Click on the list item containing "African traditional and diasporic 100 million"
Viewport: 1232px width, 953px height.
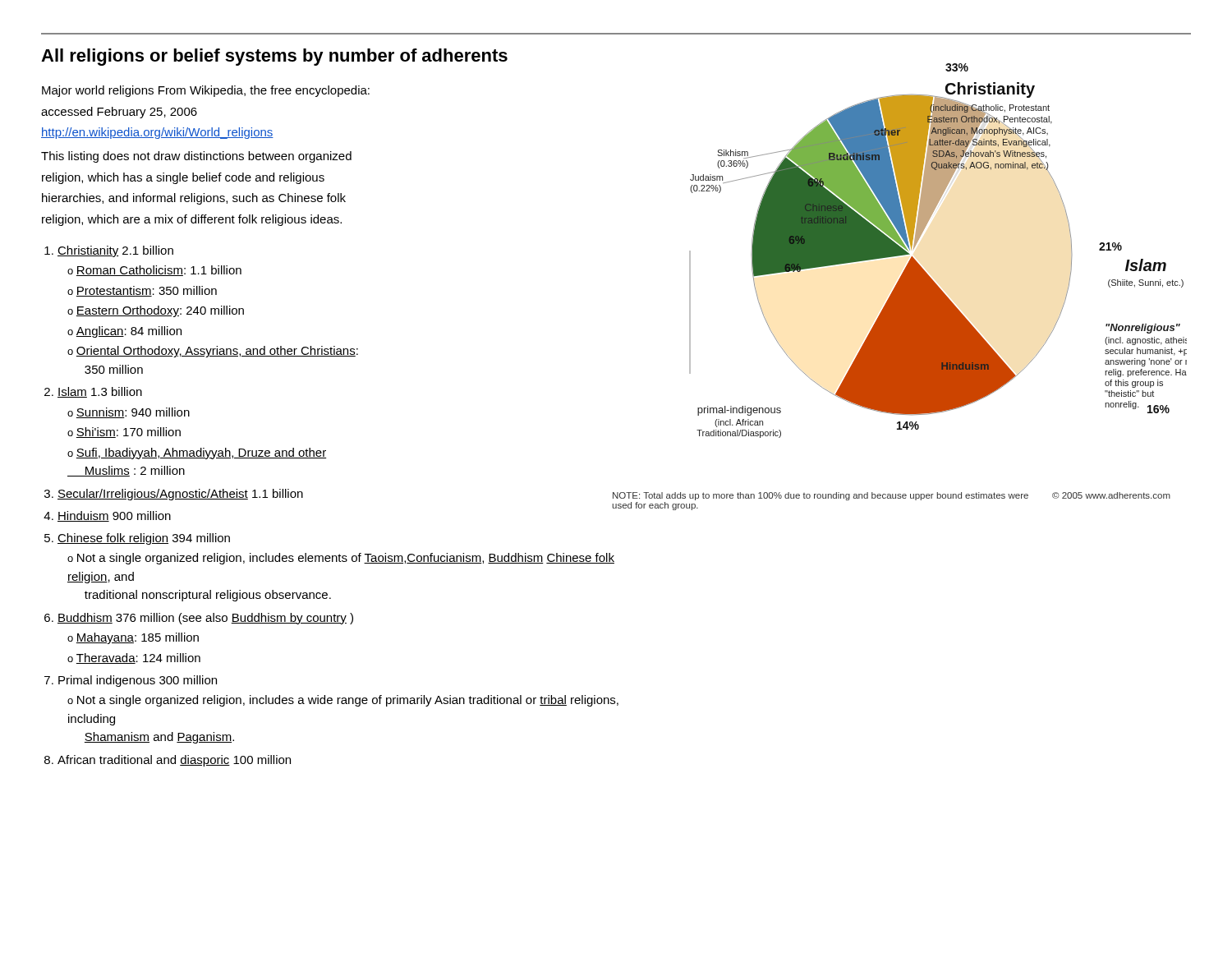[174, 761]
